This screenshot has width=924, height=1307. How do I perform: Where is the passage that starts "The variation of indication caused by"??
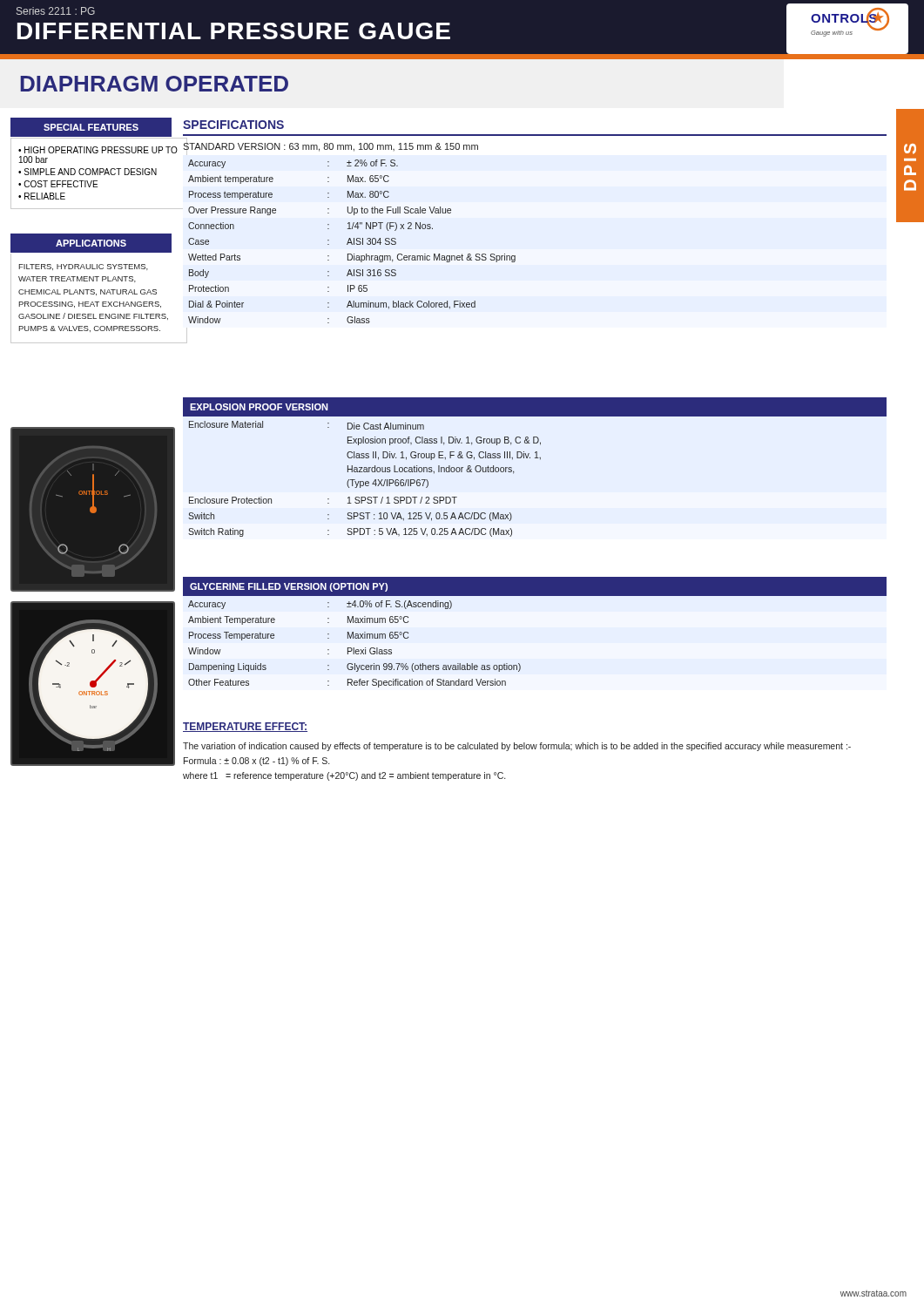tap(517, 747)
